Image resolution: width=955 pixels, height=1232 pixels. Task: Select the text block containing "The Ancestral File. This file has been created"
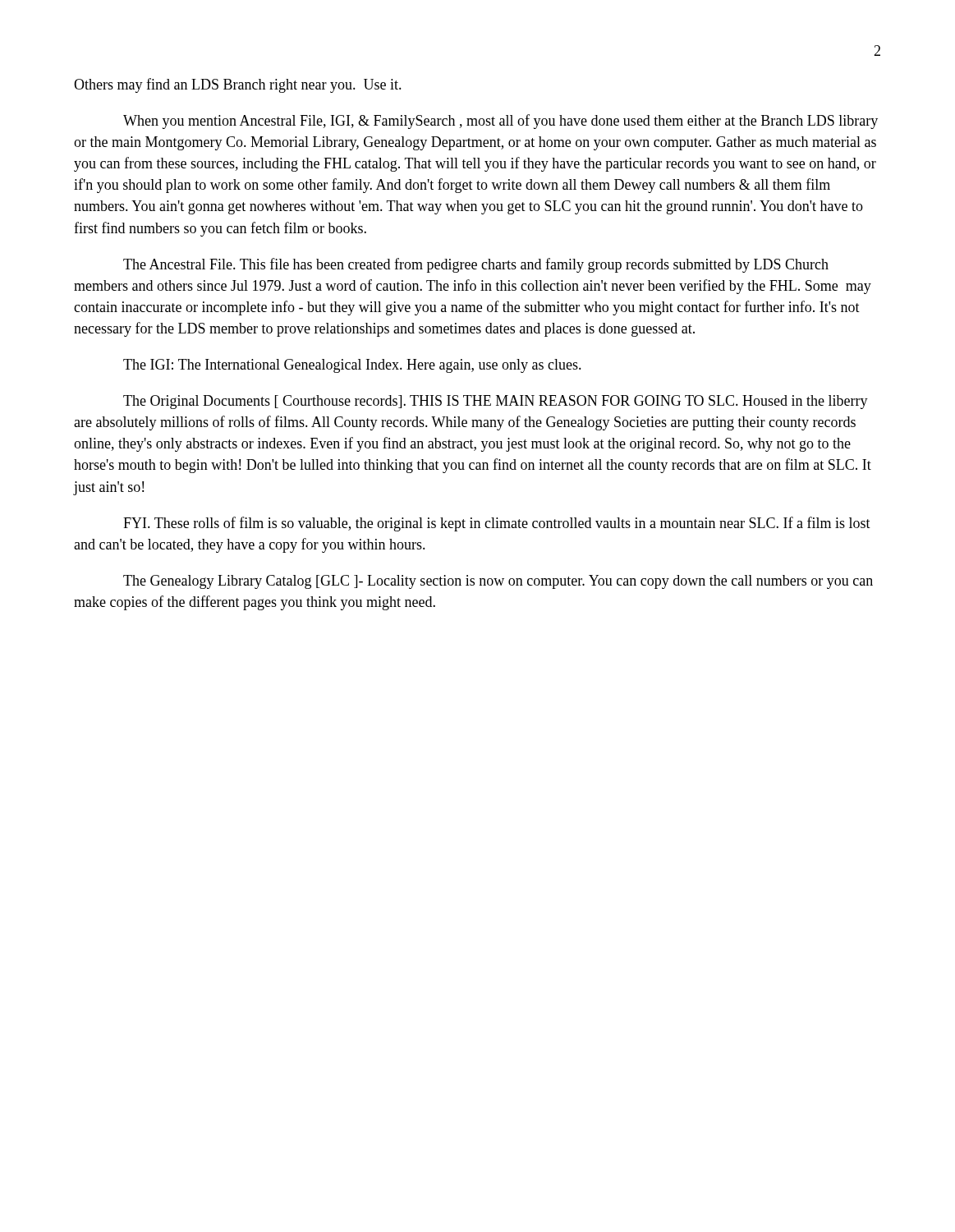click(472, 296)
